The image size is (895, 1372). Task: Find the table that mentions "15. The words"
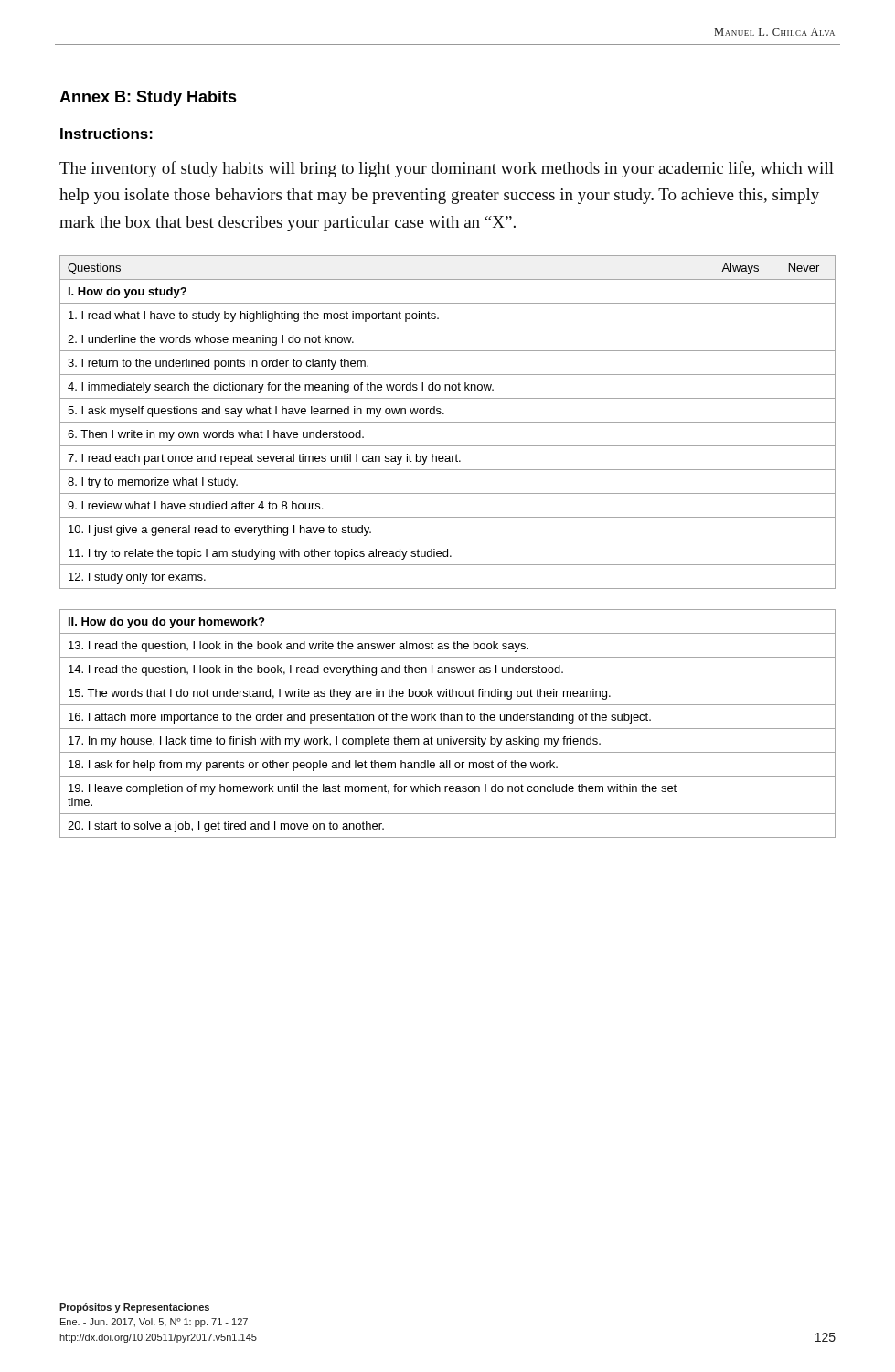point(448,724)
